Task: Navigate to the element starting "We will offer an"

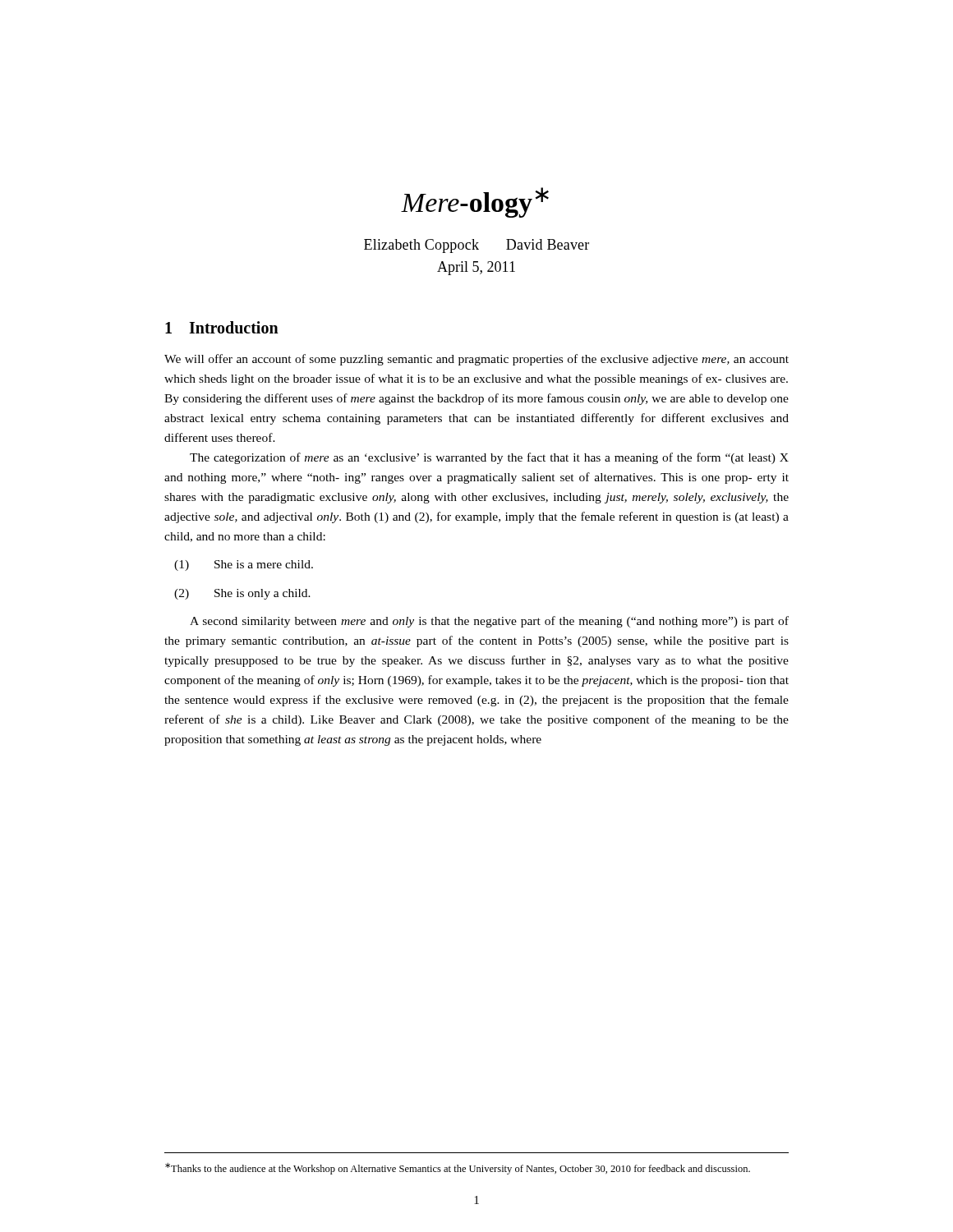Action: tap(476, 398)
